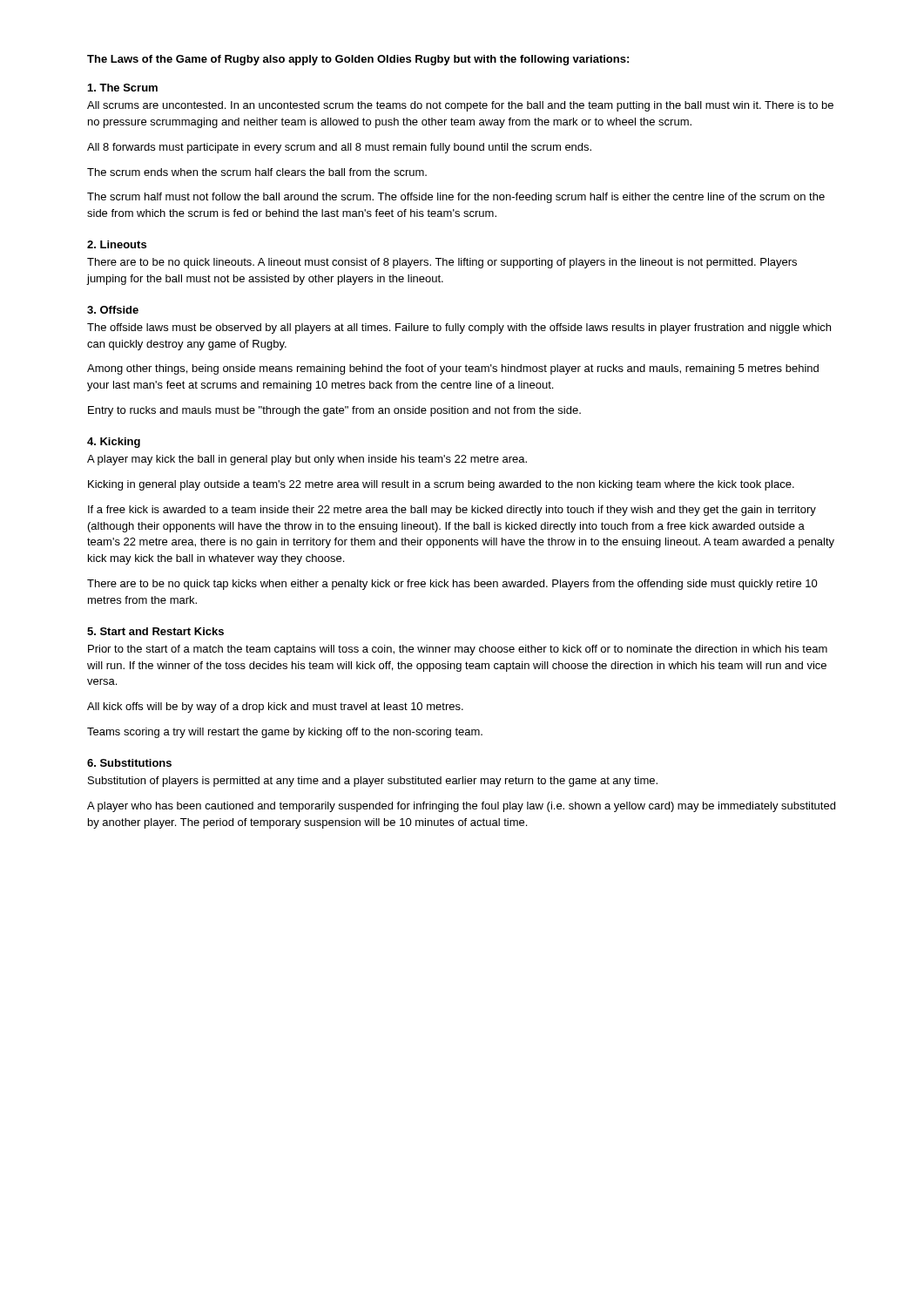Point to the passage starting "If a free kick is"
The image size is (924, 1307).
point(461,534)
